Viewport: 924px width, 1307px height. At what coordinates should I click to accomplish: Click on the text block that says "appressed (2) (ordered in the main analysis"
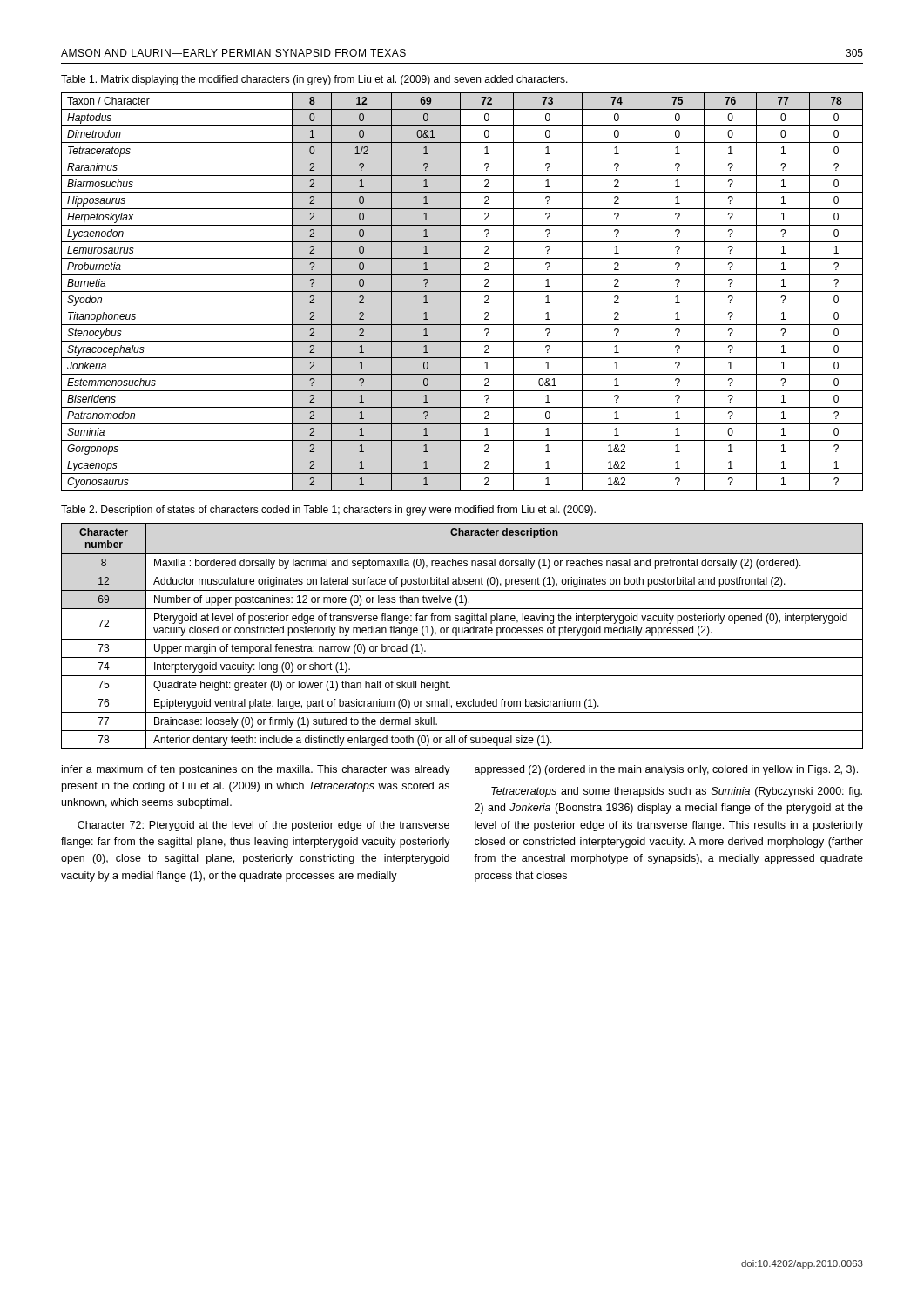tap(669, 823)
